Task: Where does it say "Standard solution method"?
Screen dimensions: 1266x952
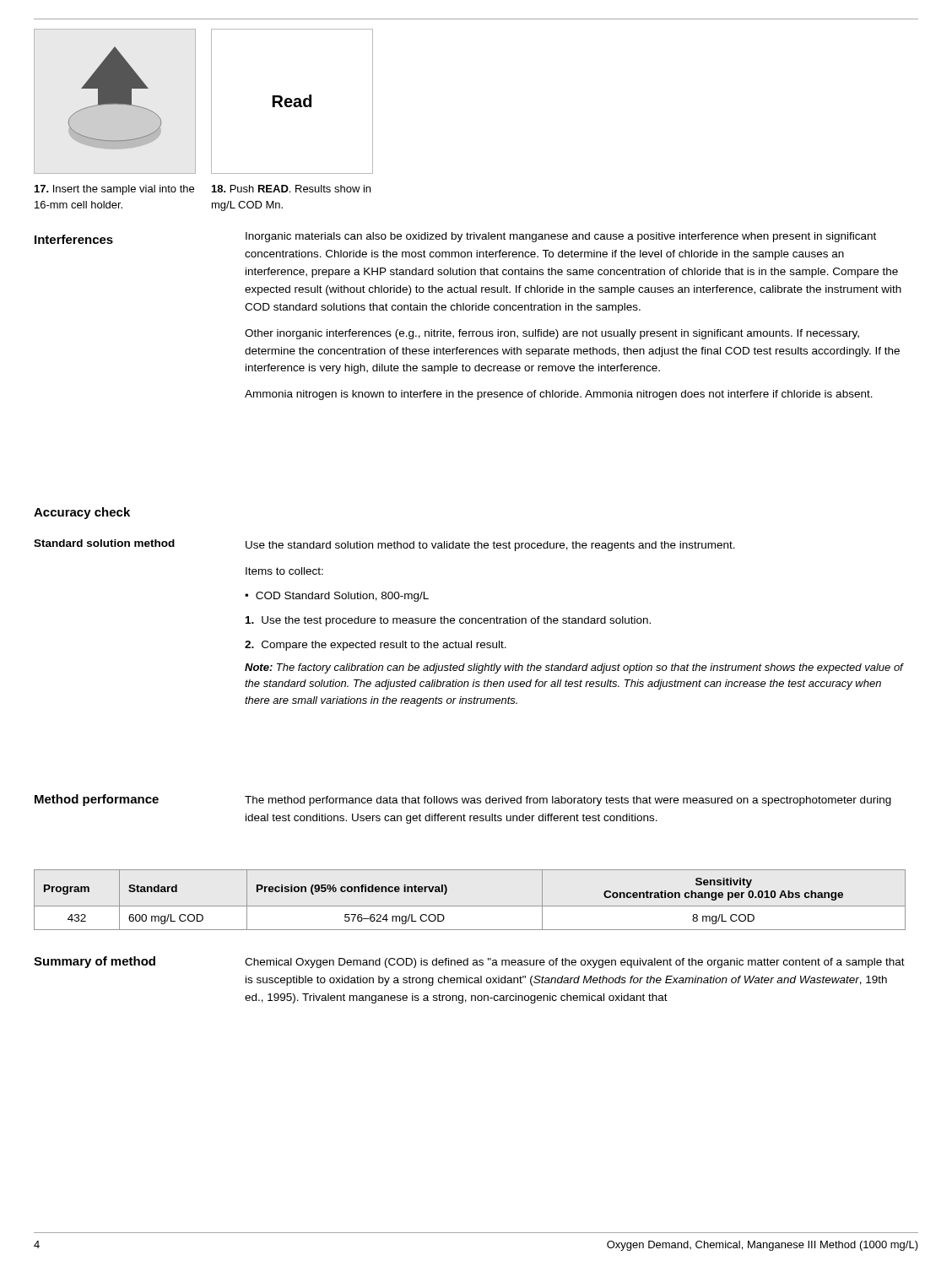Action: tap(104, 543)
